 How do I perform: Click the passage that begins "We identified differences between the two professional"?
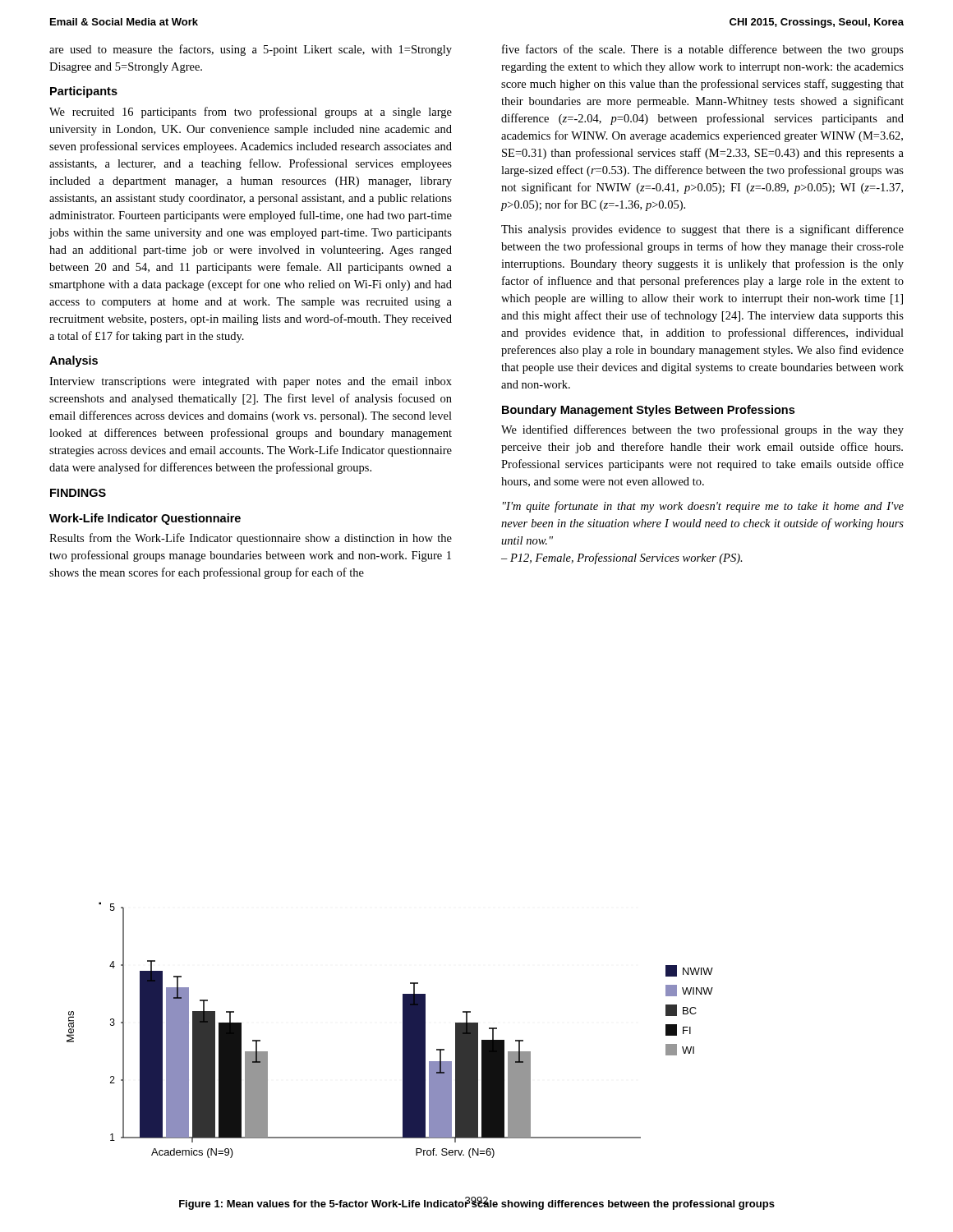point(702,456)
